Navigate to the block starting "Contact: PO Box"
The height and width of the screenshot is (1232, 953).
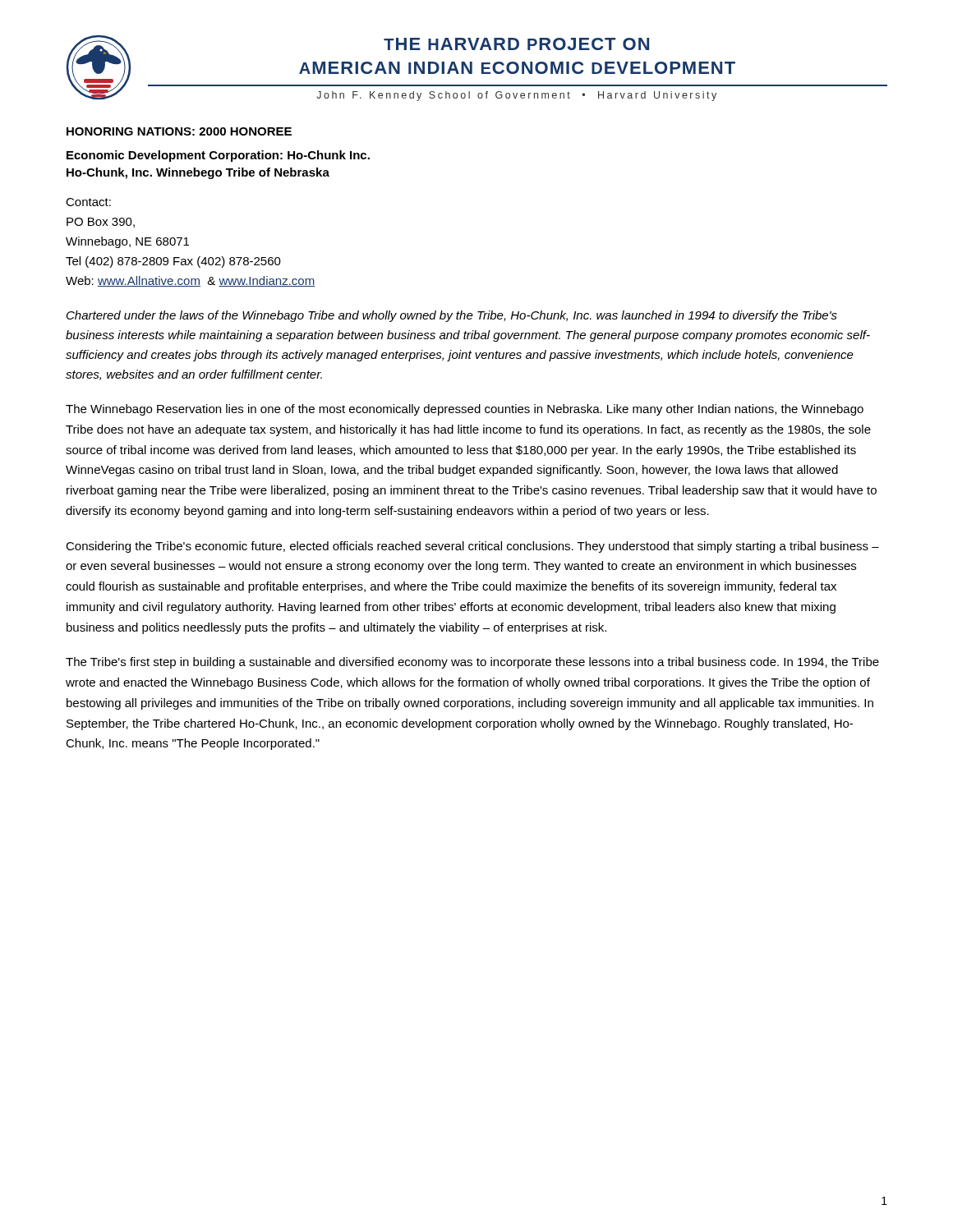[88, 202]
